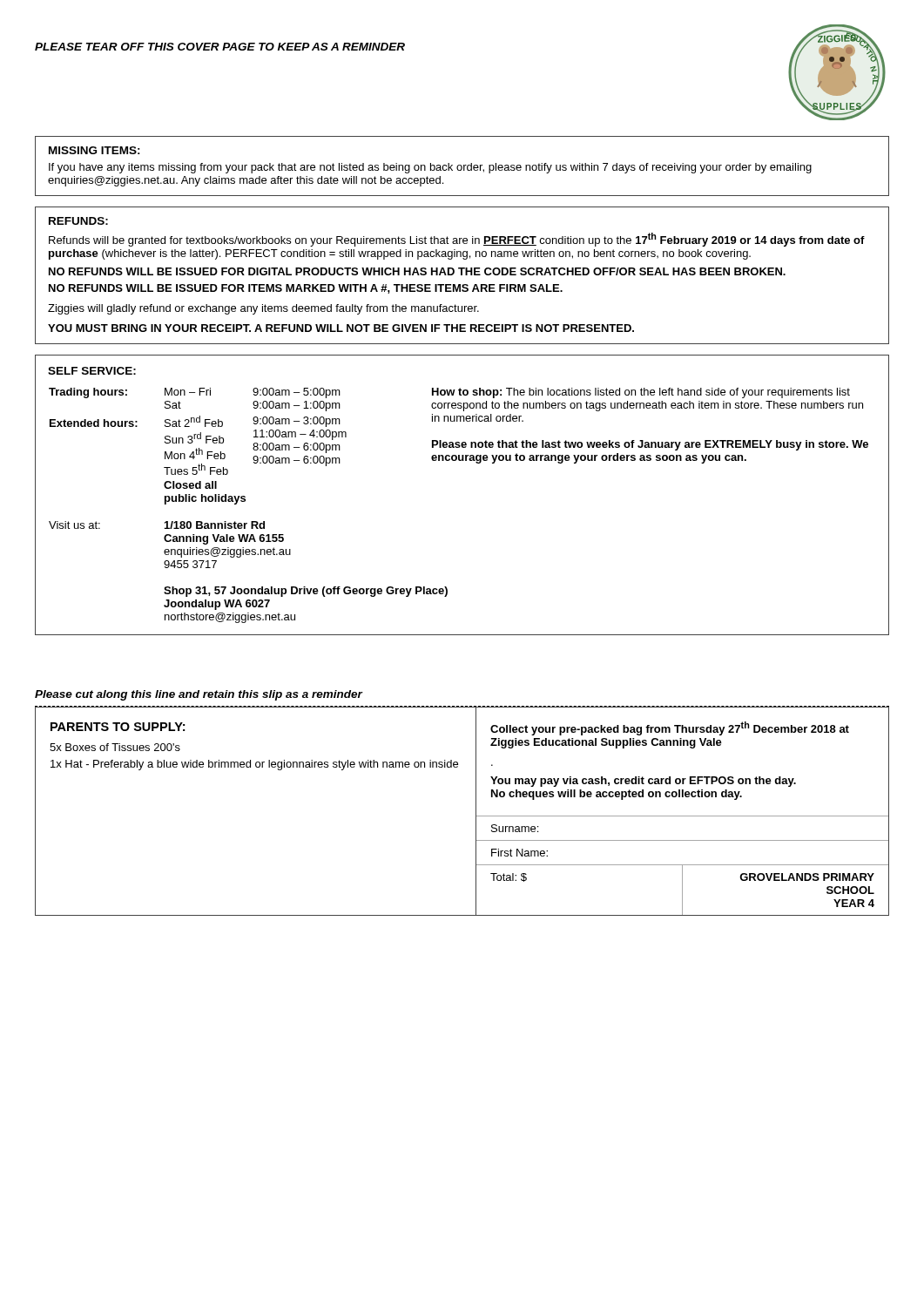
Task: Select the section header with the text "PLEASE TEAR OFF THIS"
Action: [x=220, y=47]
